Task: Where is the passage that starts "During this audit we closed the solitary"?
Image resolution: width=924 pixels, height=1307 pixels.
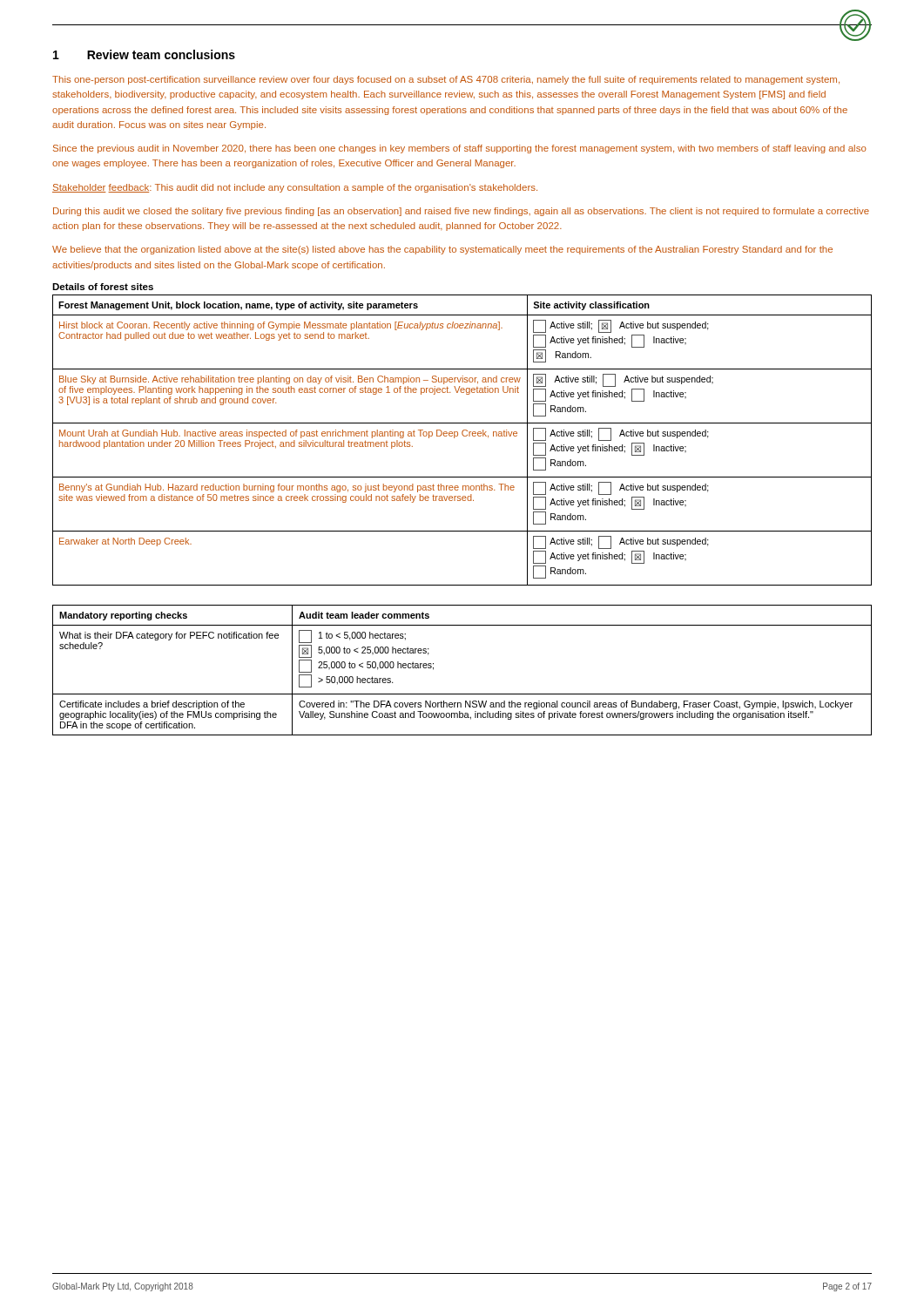Action: [462, 219]
